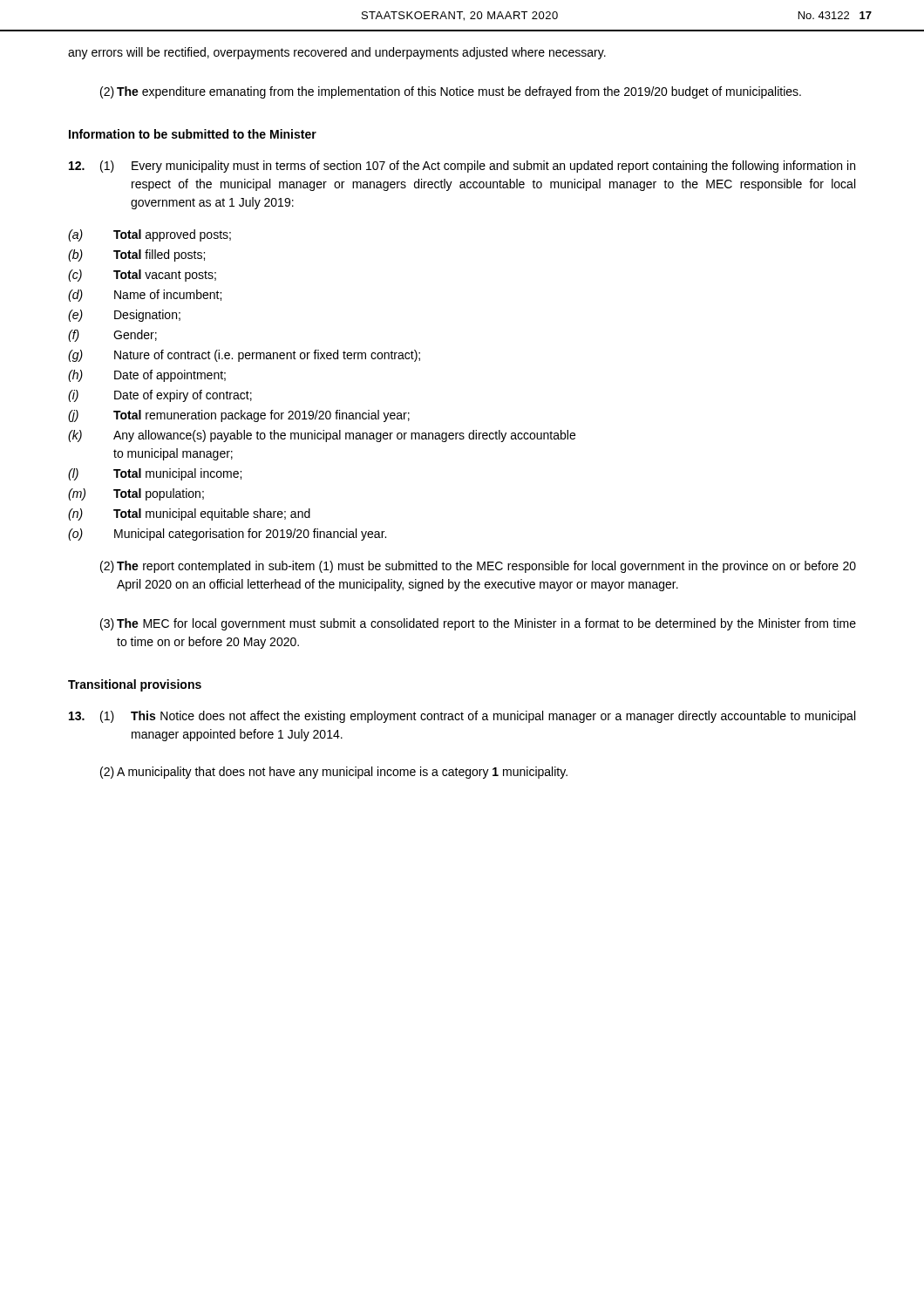
Task: Select the text block starting "(n) Total municipal equitable share;"
Action: (x=189, y=514)
